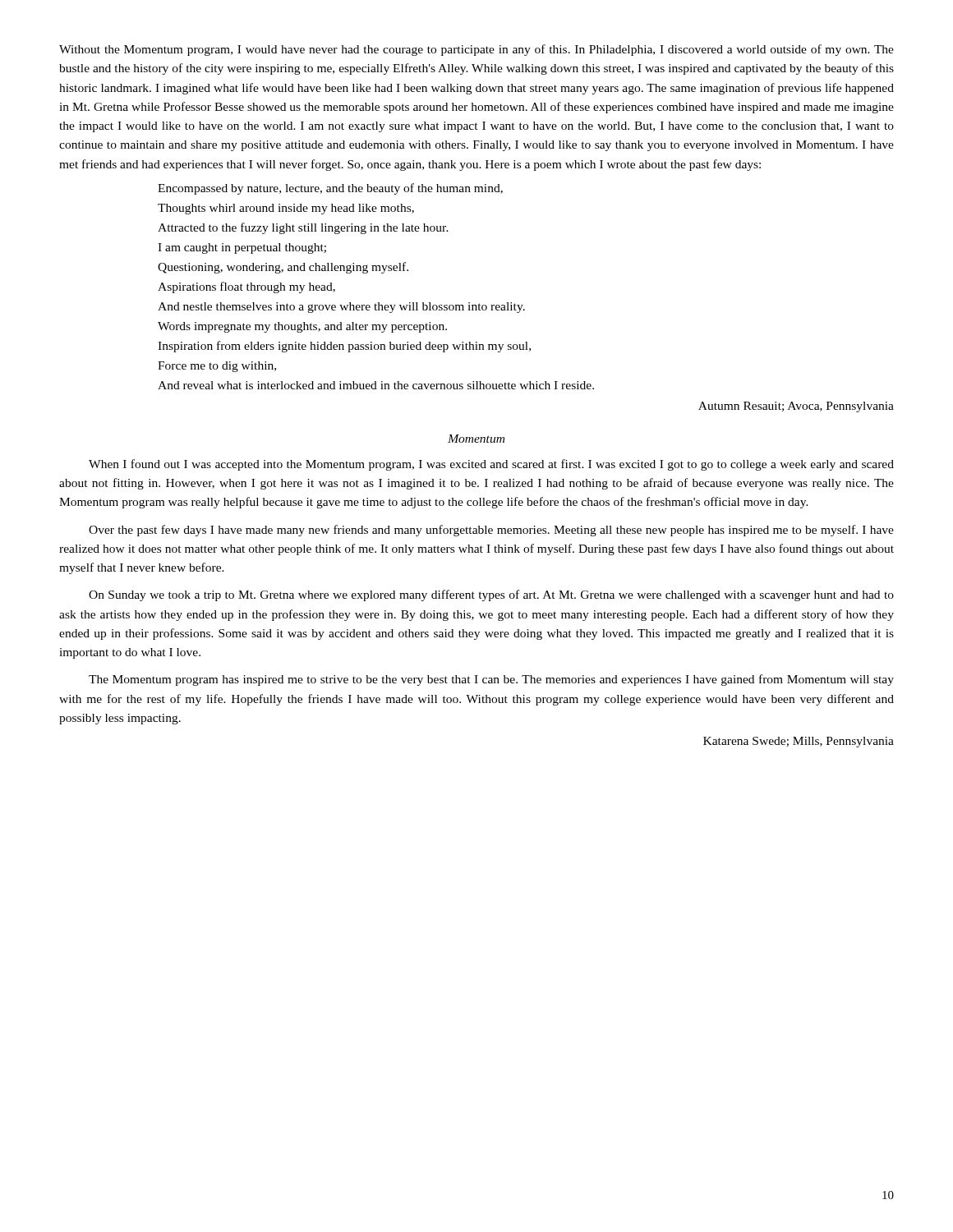
Task: Click on the text block that says "On Sunday we took a trip"
Action: point(476,623)
